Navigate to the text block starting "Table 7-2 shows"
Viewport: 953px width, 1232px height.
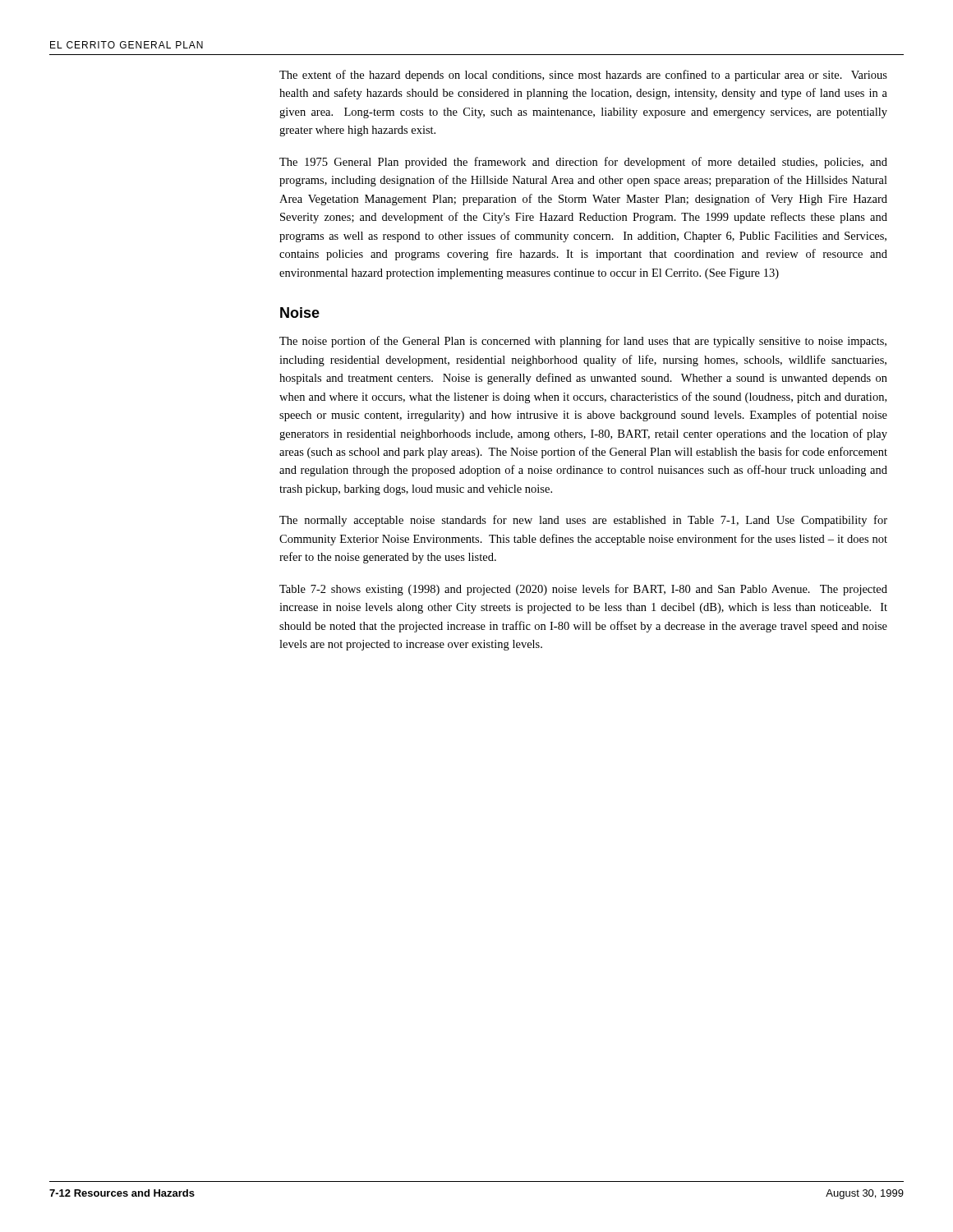pos(583,616)
